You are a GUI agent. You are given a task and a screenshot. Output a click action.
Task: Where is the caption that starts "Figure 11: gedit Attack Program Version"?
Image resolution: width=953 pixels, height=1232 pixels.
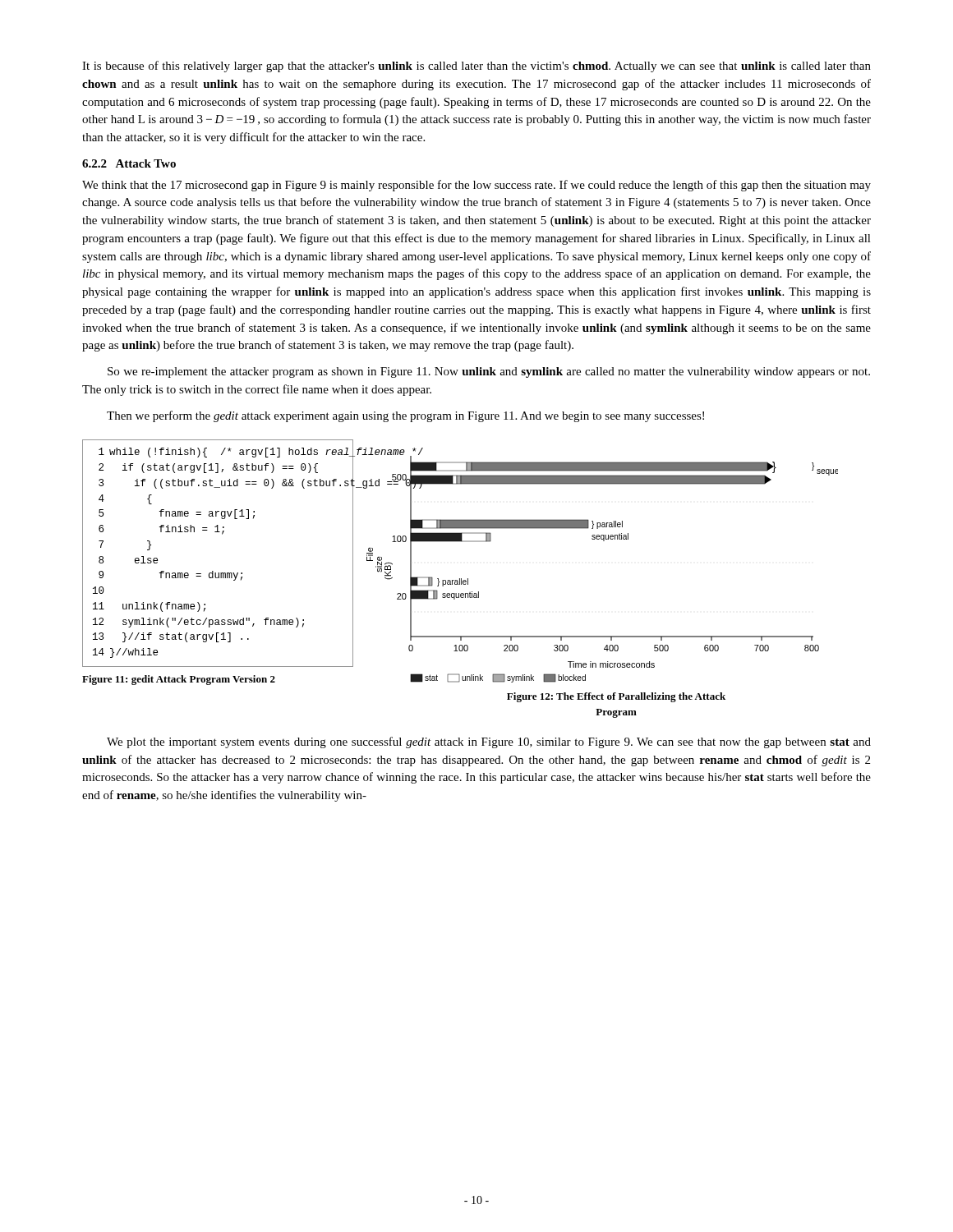coord(179,679)
